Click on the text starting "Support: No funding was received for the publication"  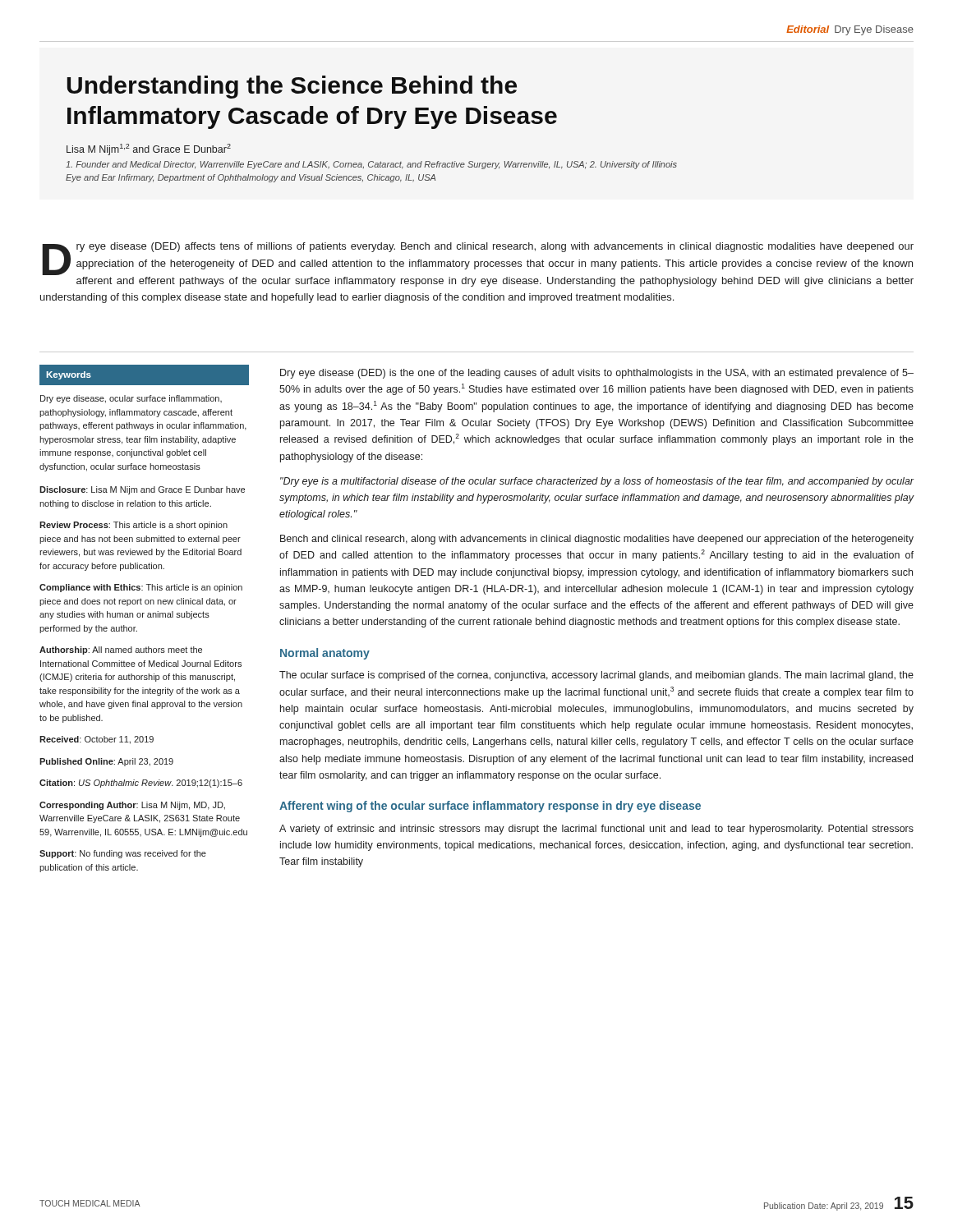click(x=123, y=861)
